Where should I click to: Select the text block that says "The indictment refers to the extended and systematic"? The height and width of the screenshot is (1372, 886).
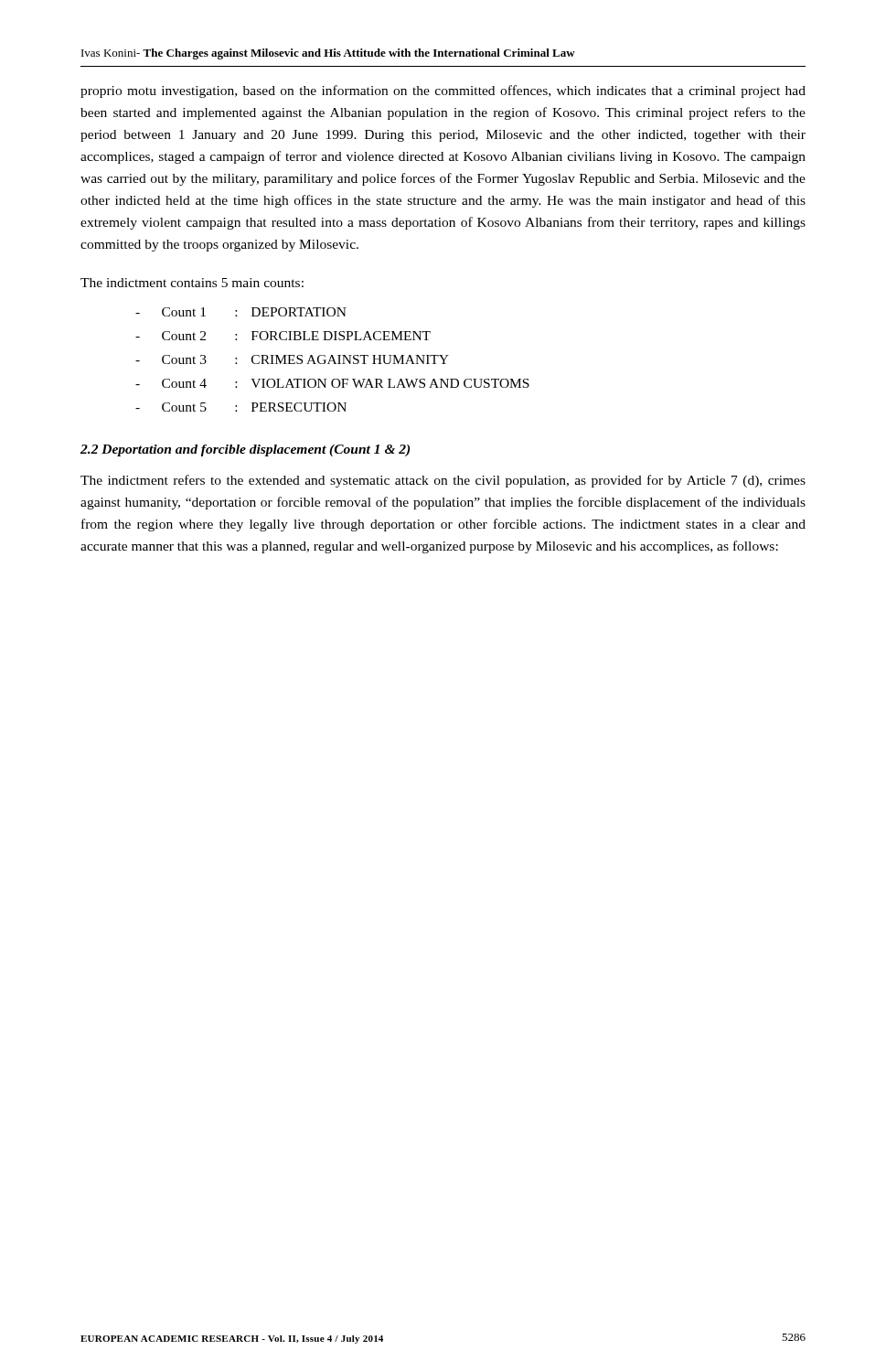coord(443,513)
